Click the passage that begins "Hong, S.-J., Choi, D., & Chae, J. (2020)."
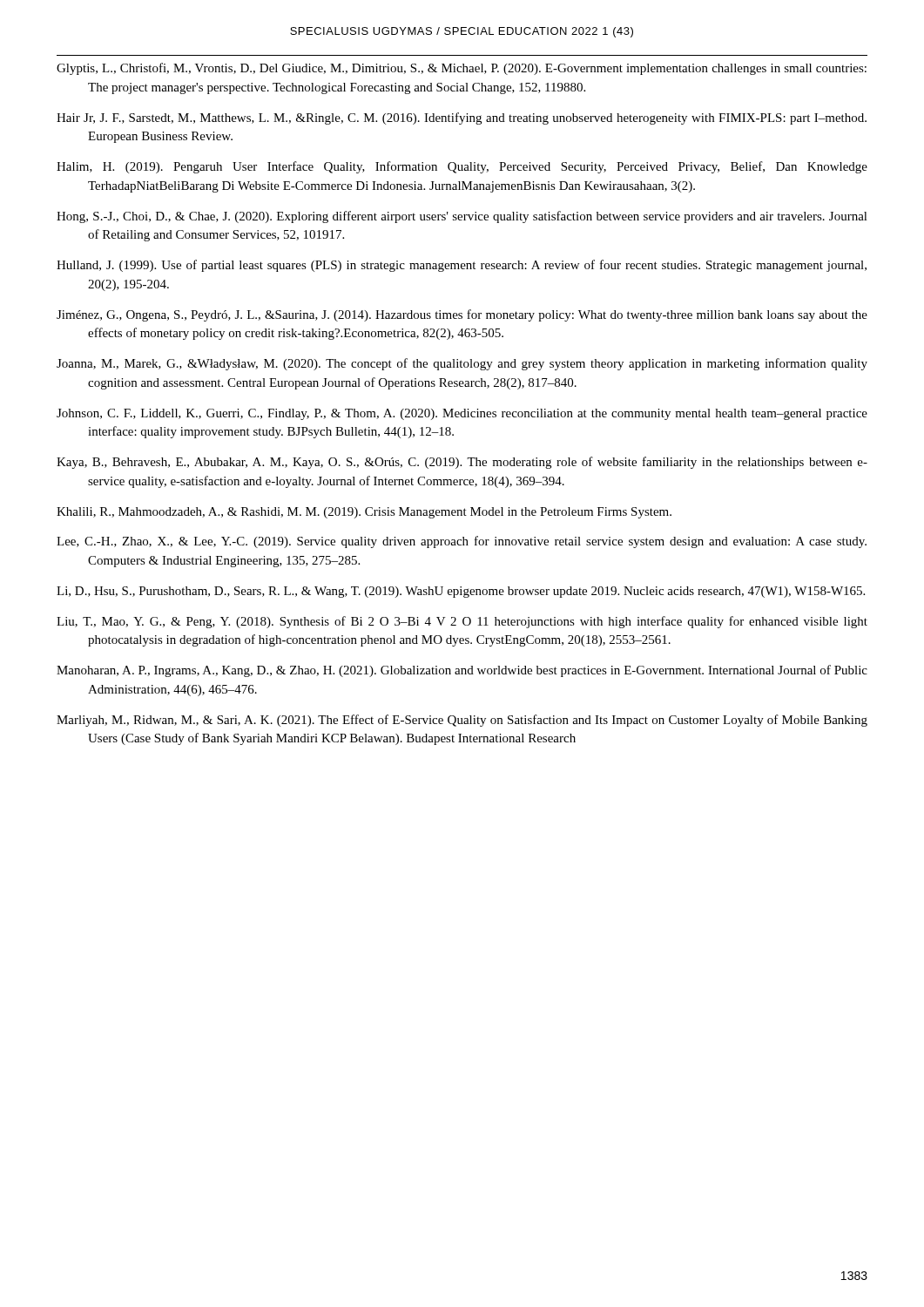This screenshot has height=1307, width=924. point(462,226)
